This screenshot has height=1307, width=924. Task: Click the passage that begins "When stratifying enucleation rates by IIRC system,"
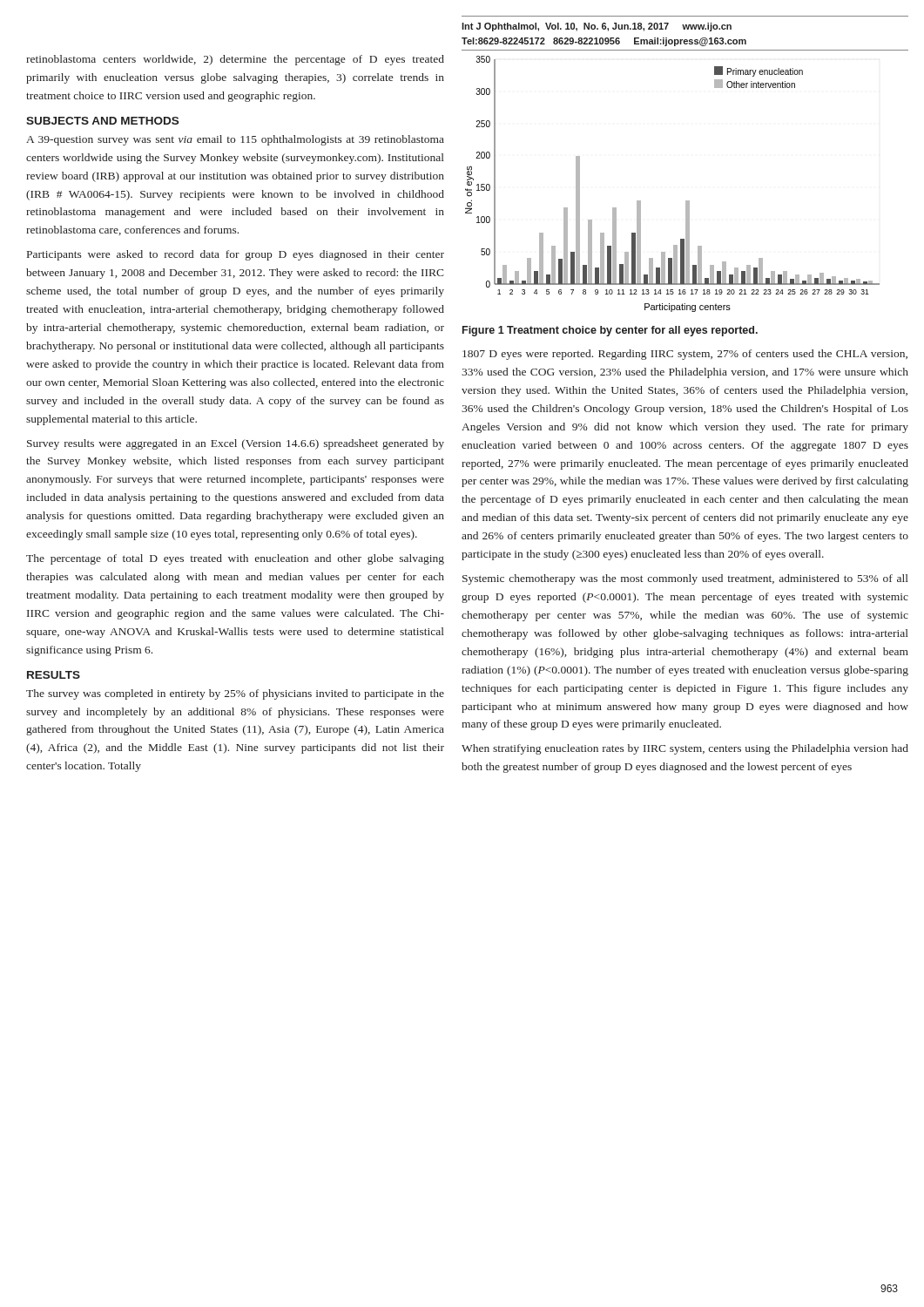tap(685, 757)
